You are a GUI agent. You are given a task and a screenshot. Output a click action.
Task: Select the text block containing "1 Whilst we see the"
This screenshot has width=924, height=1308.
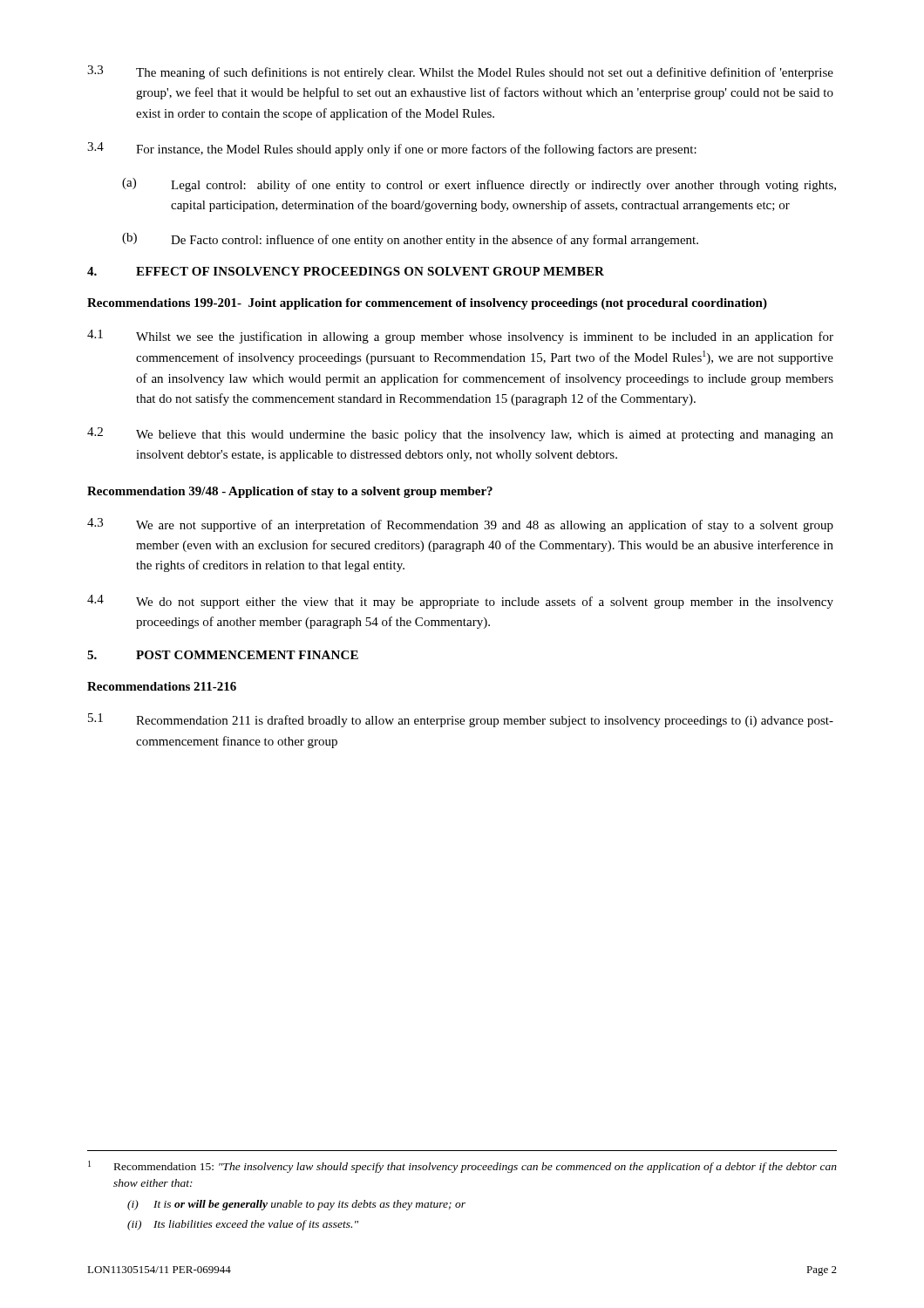pos(460,368)
